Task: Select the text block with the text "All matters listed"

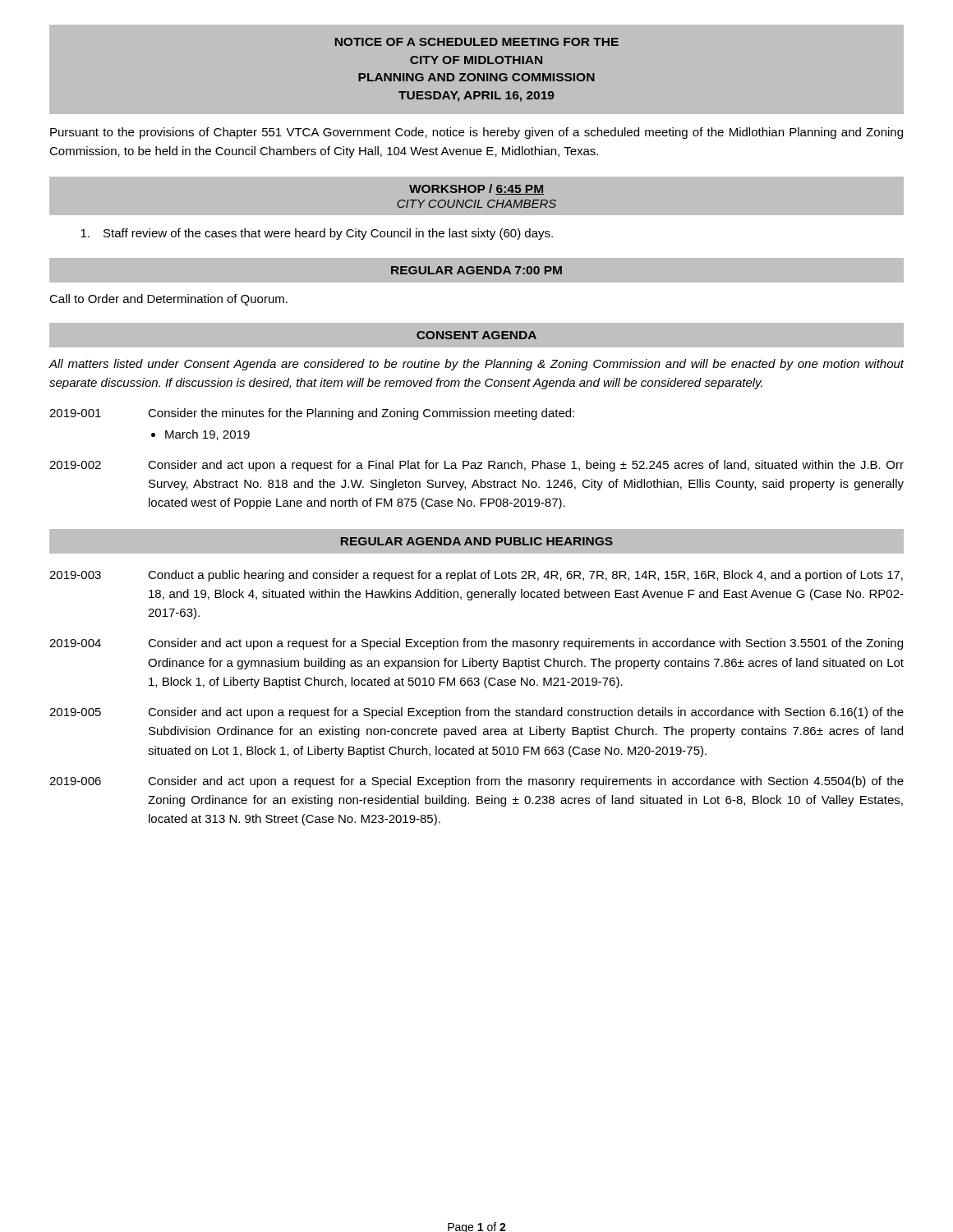Action: (476, 373)
